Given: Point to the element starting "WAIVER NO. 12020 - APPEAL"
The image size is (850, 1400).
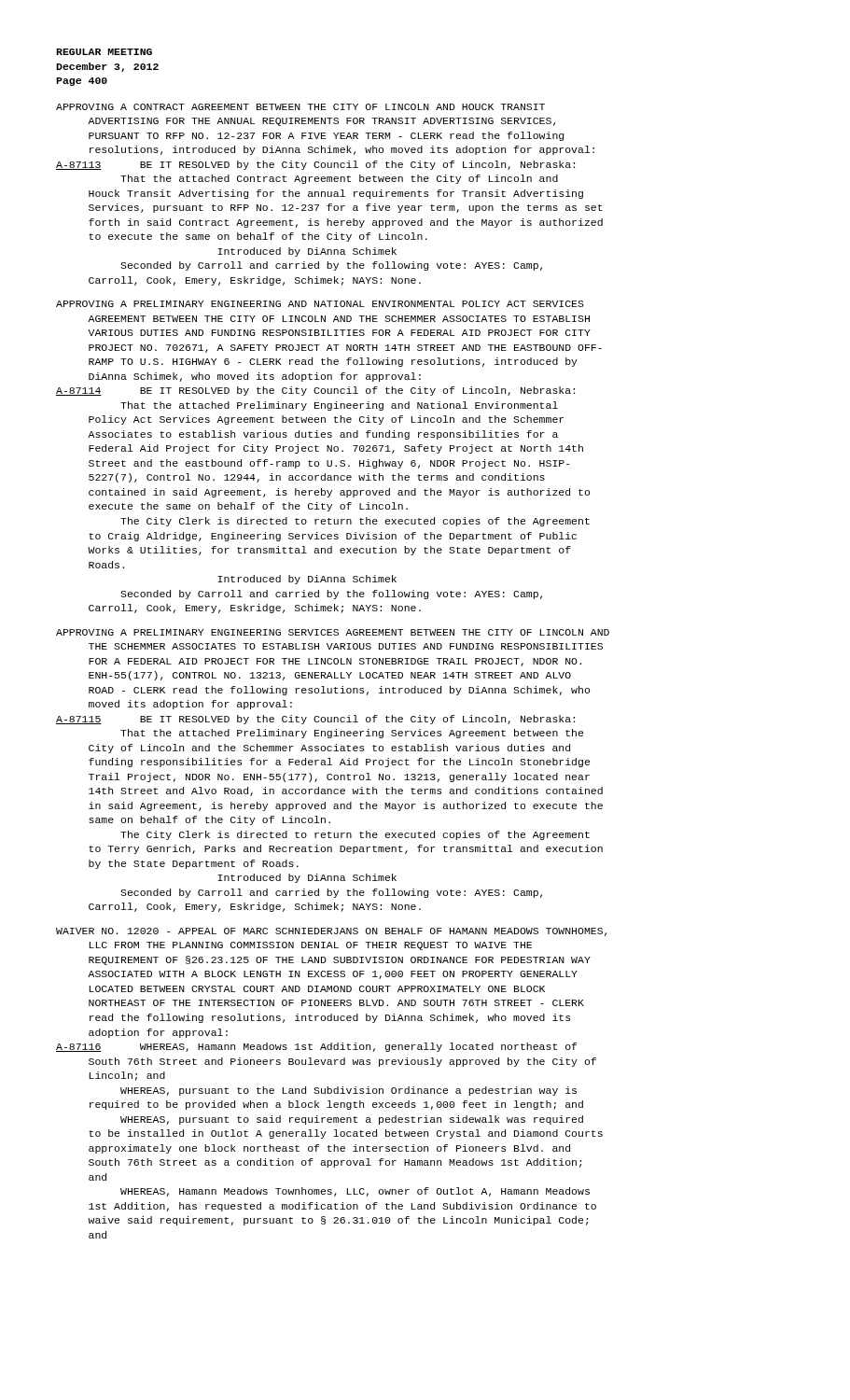Looking at the screenshot, I should pos(425,1083).
